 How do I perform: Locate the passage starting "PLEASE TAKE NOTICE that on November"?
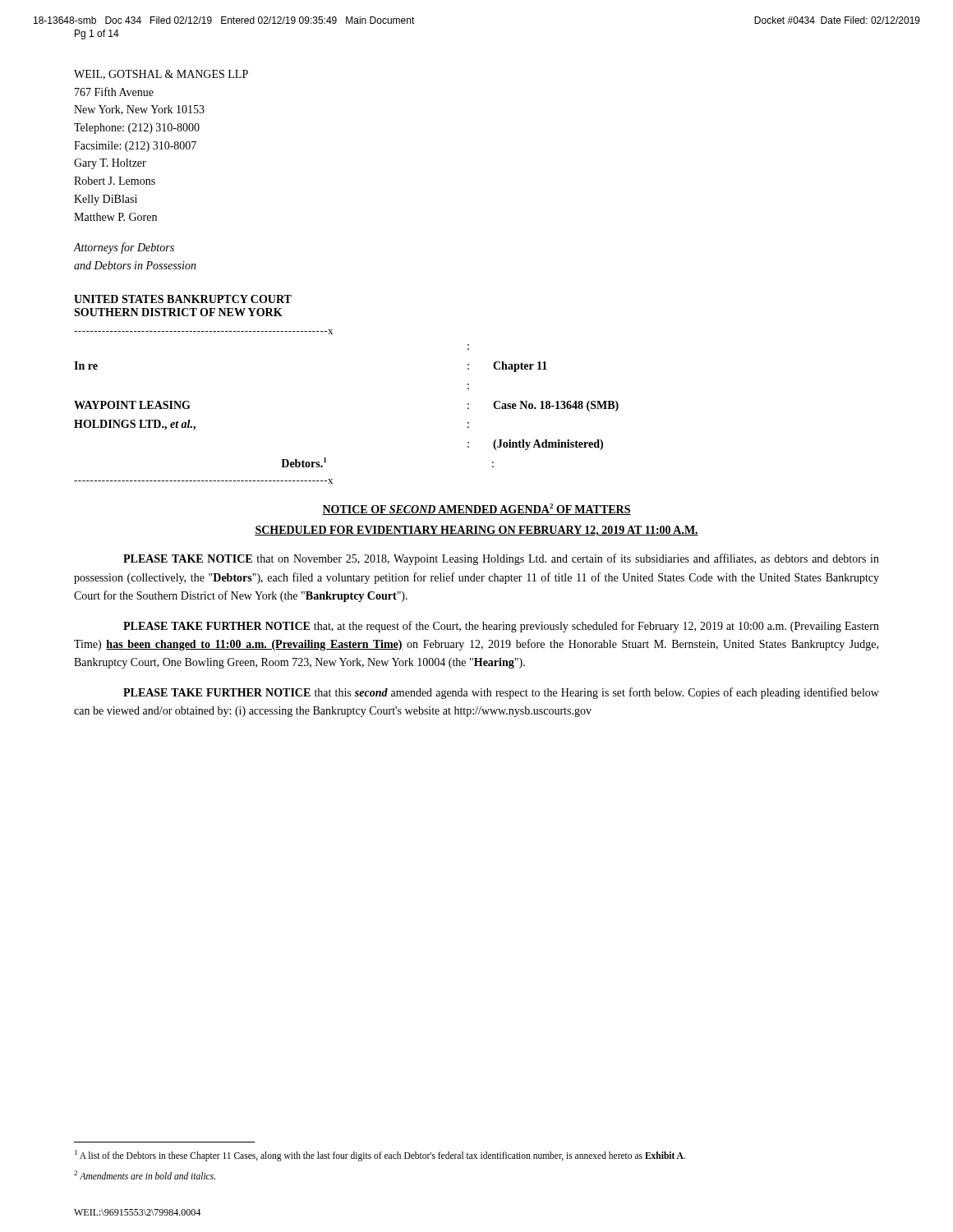[476, 576]
